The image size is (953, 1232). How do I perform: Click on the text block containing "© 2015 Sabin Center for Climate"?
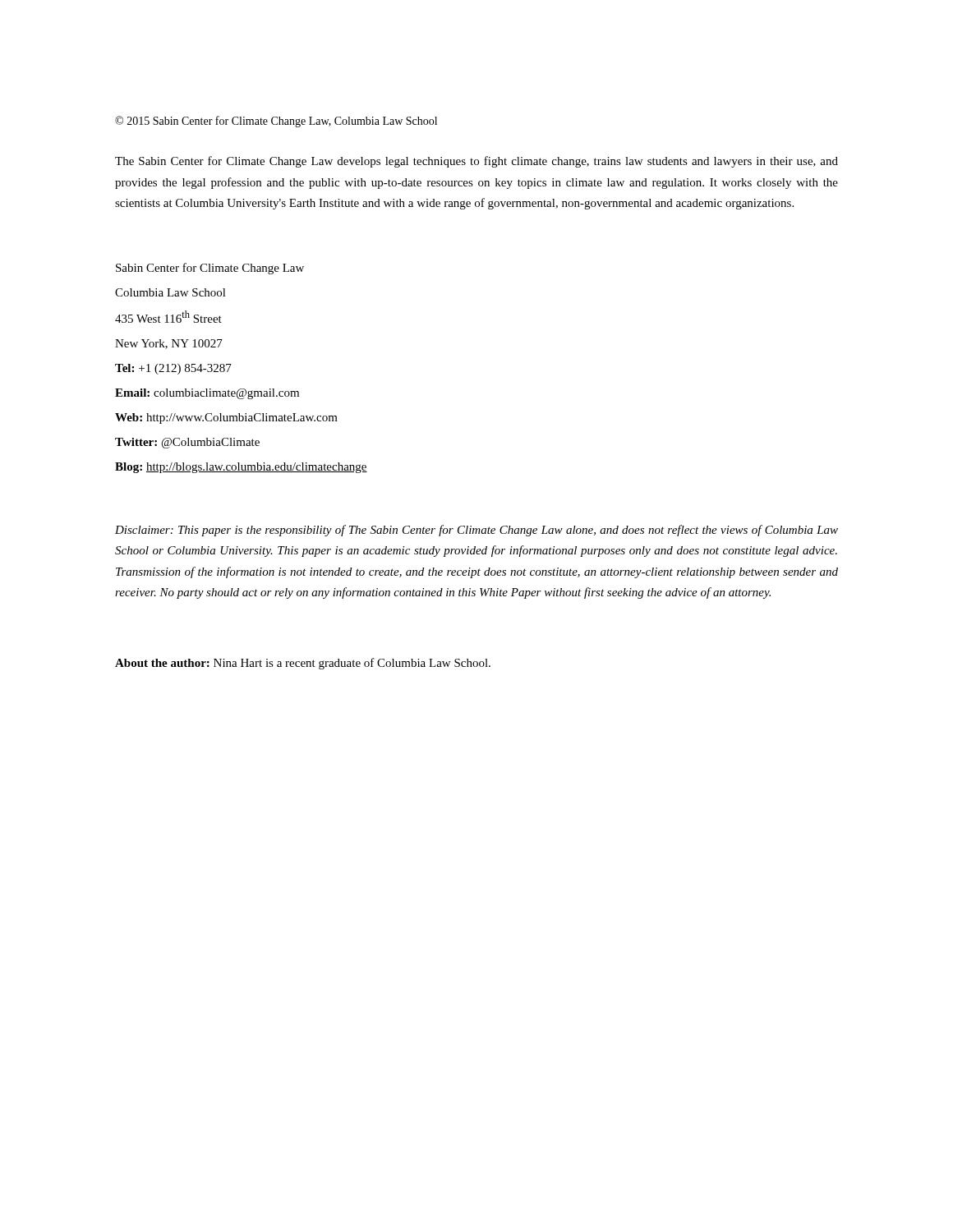click(x=276, y=121)
